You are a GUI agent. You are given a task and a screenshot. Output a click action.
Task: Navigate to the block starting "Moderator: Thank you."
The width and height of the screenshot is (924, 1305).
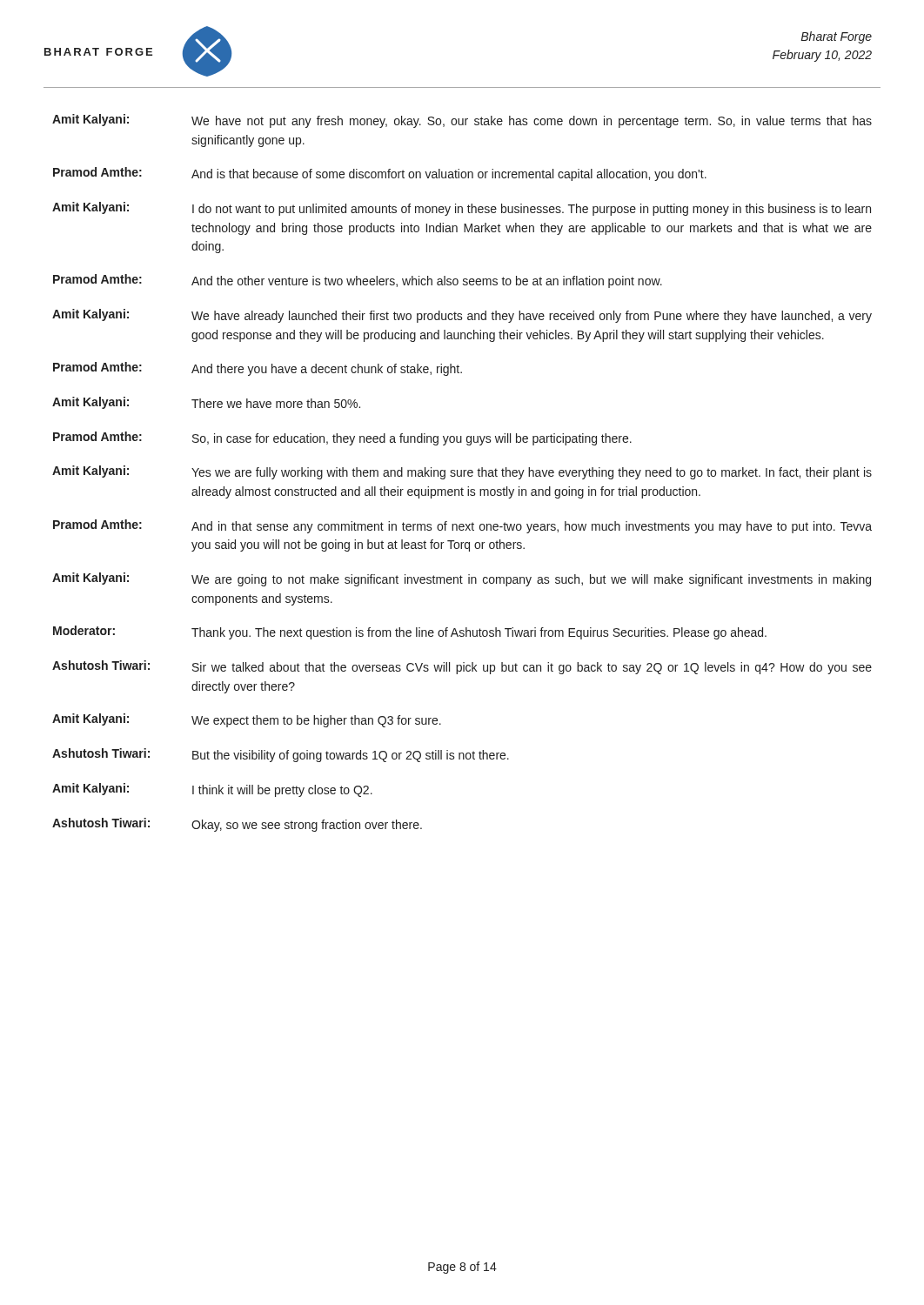[462, 634]
